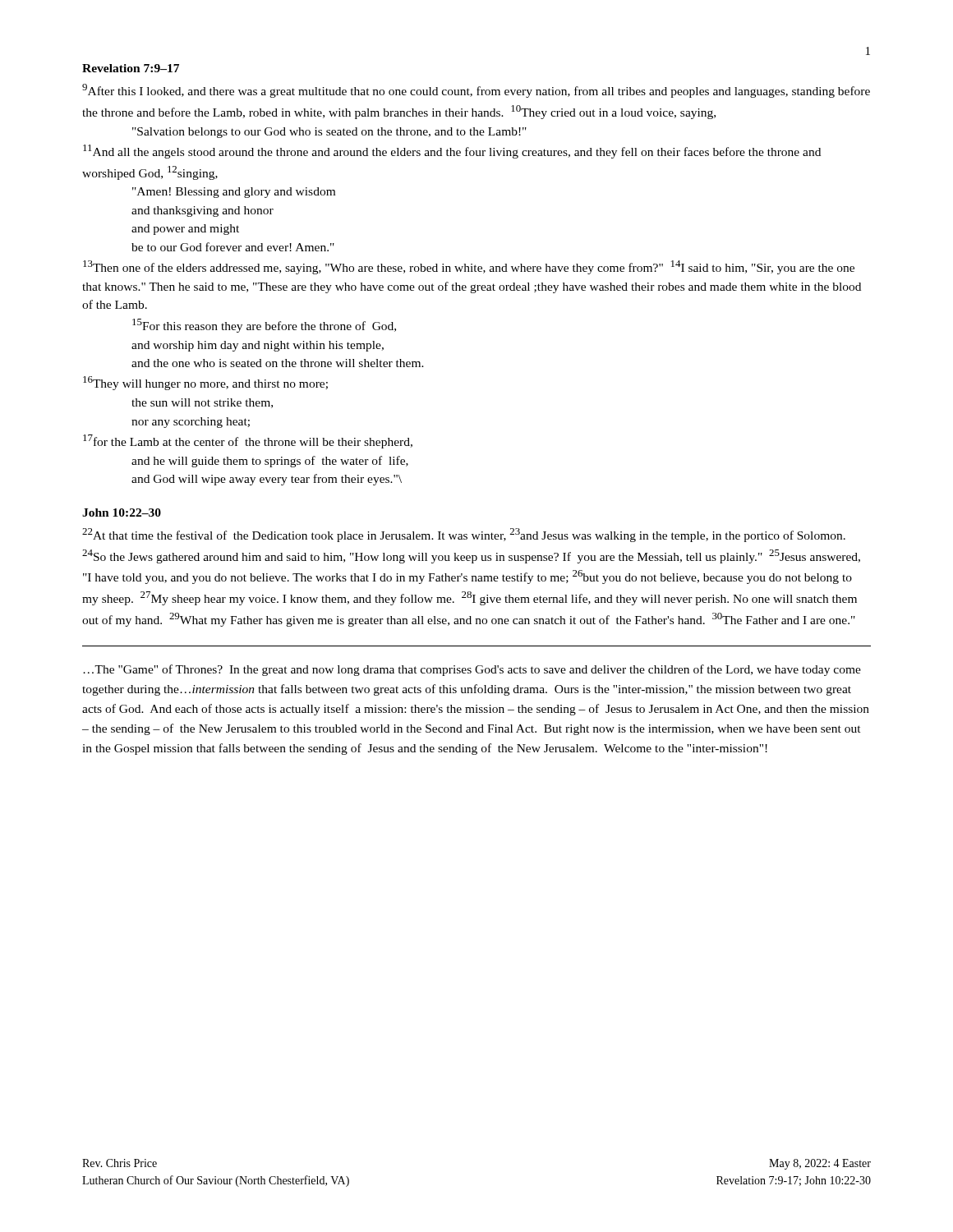This screenshot has height=1232, width=953.
Task: Find the block starting "9After this I looked, and"
Action: 476,284
